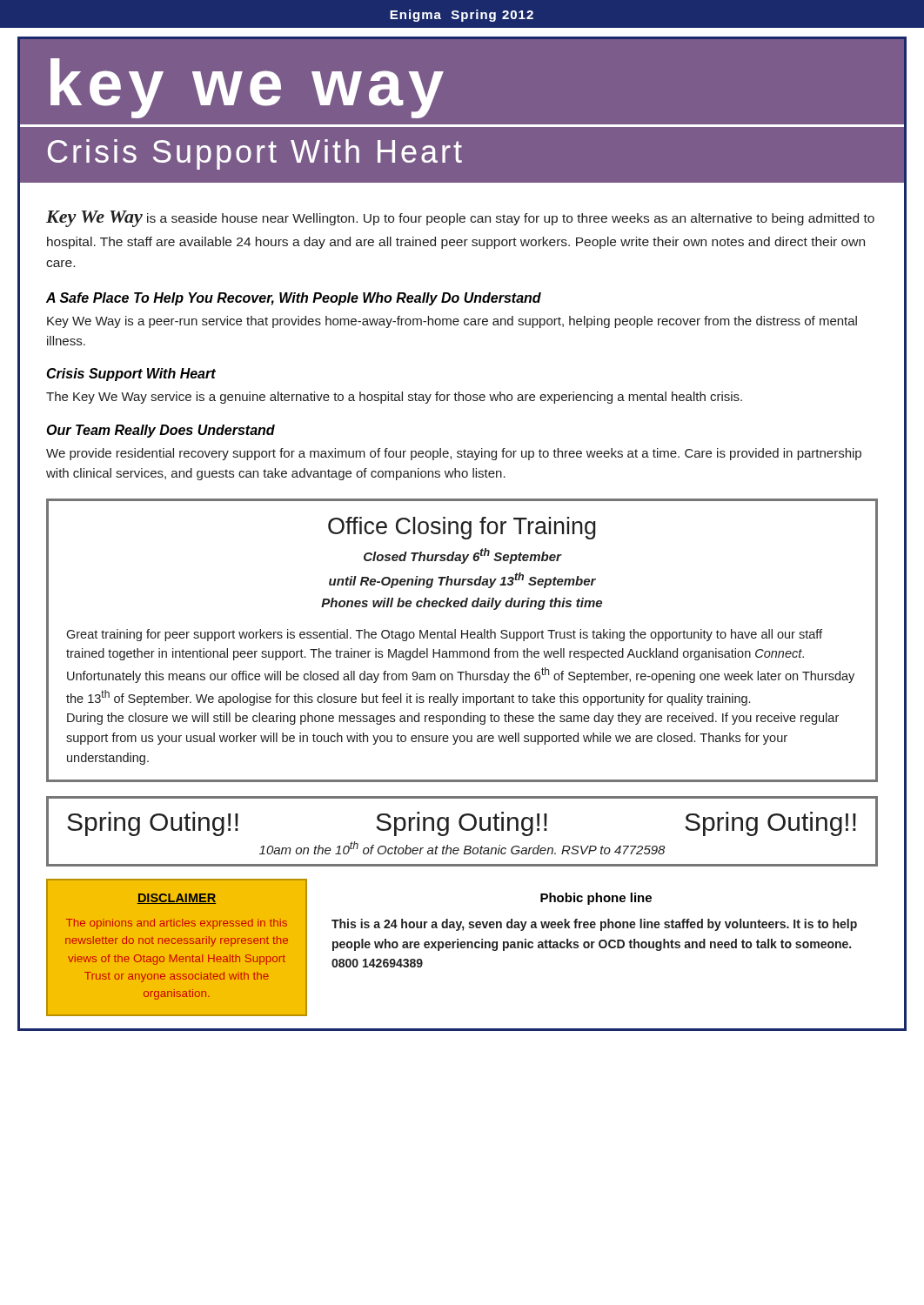Click on the section header with the text "A Safe Place To"
This screenshot has height=1305, width=924.
click(293, 298)
